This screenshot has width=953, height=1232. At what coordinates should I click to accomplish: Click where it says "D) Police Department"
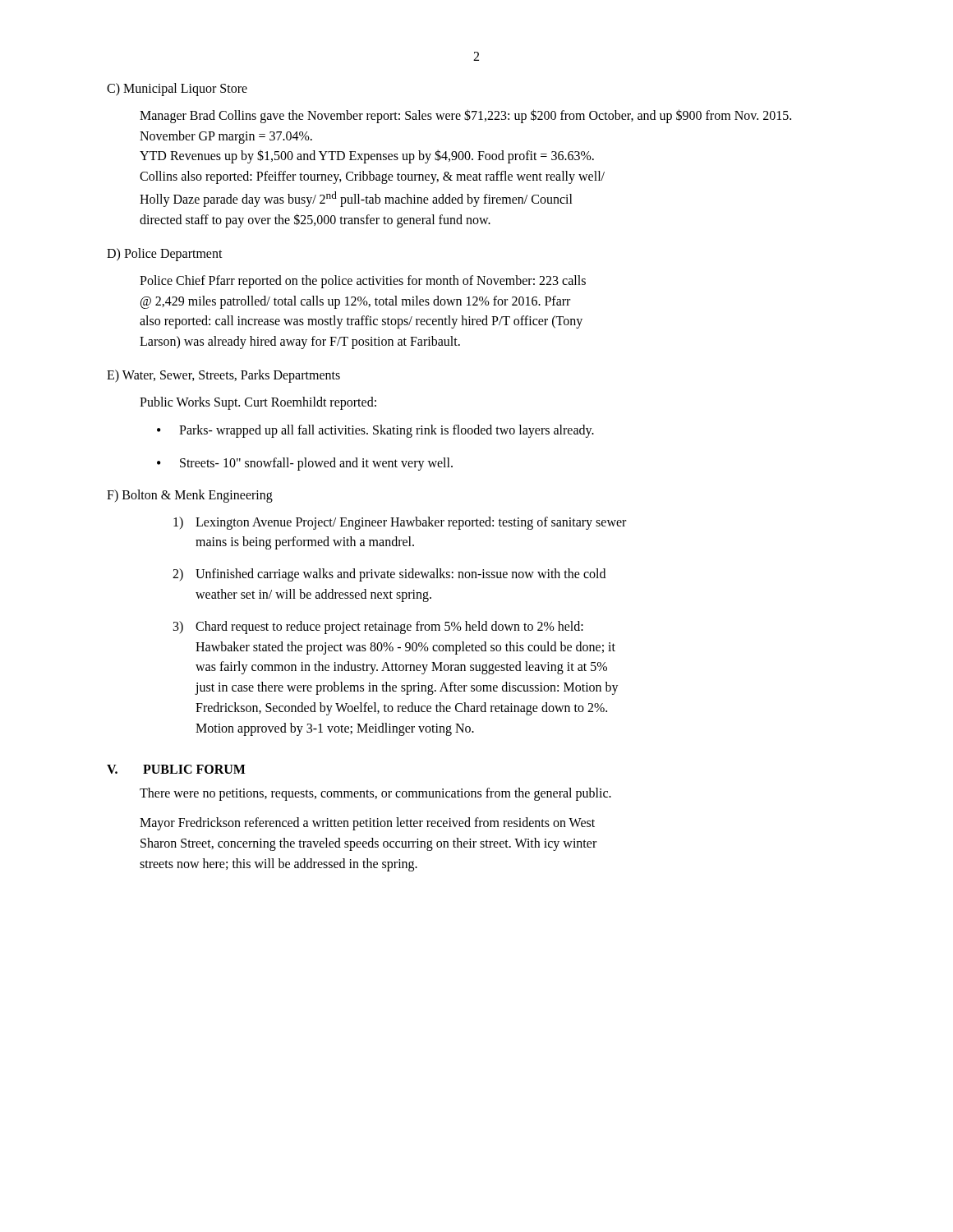click(164, 253)
